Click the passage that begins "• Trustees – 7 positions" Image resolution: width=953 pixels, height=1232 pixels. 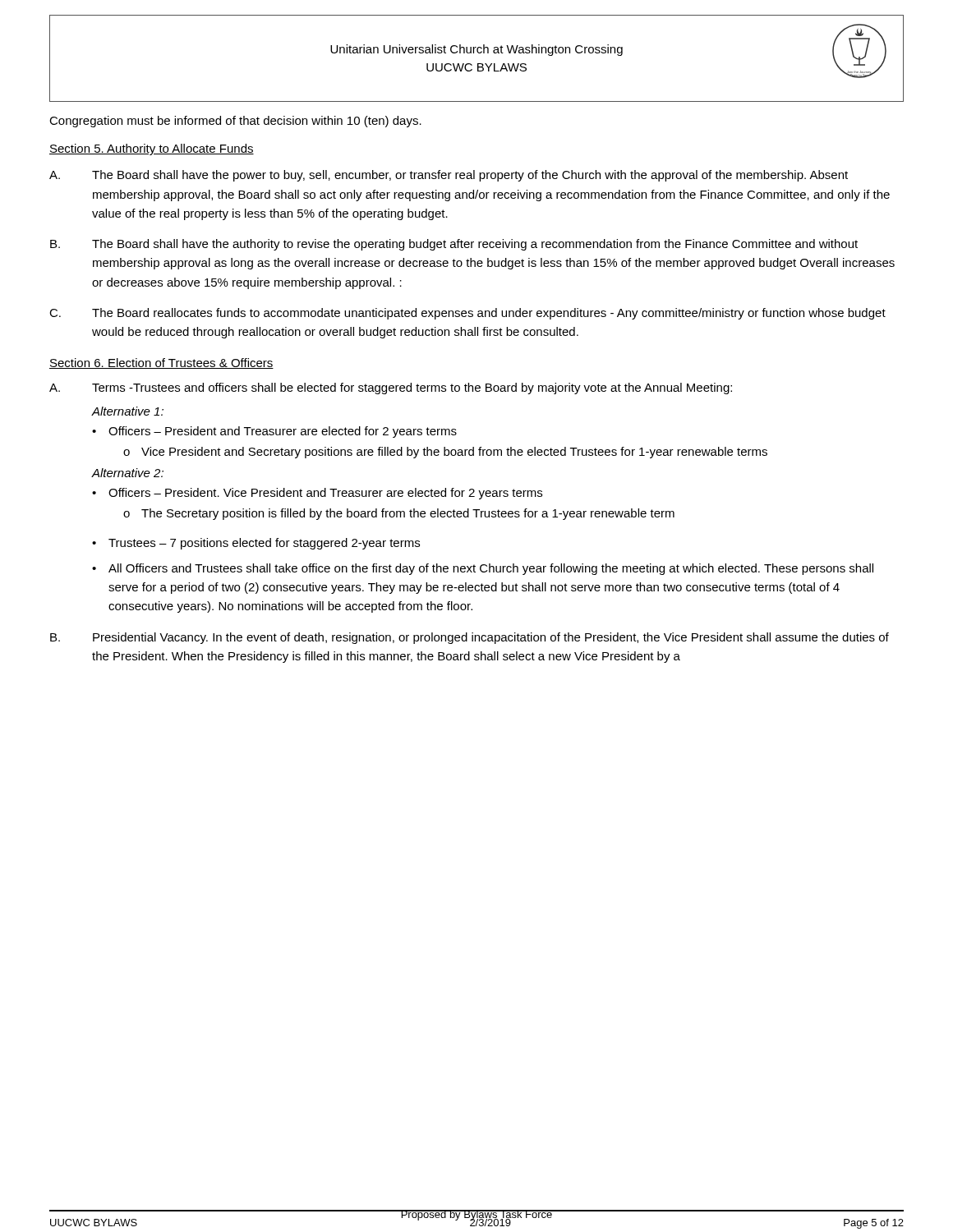coord(256,542)
